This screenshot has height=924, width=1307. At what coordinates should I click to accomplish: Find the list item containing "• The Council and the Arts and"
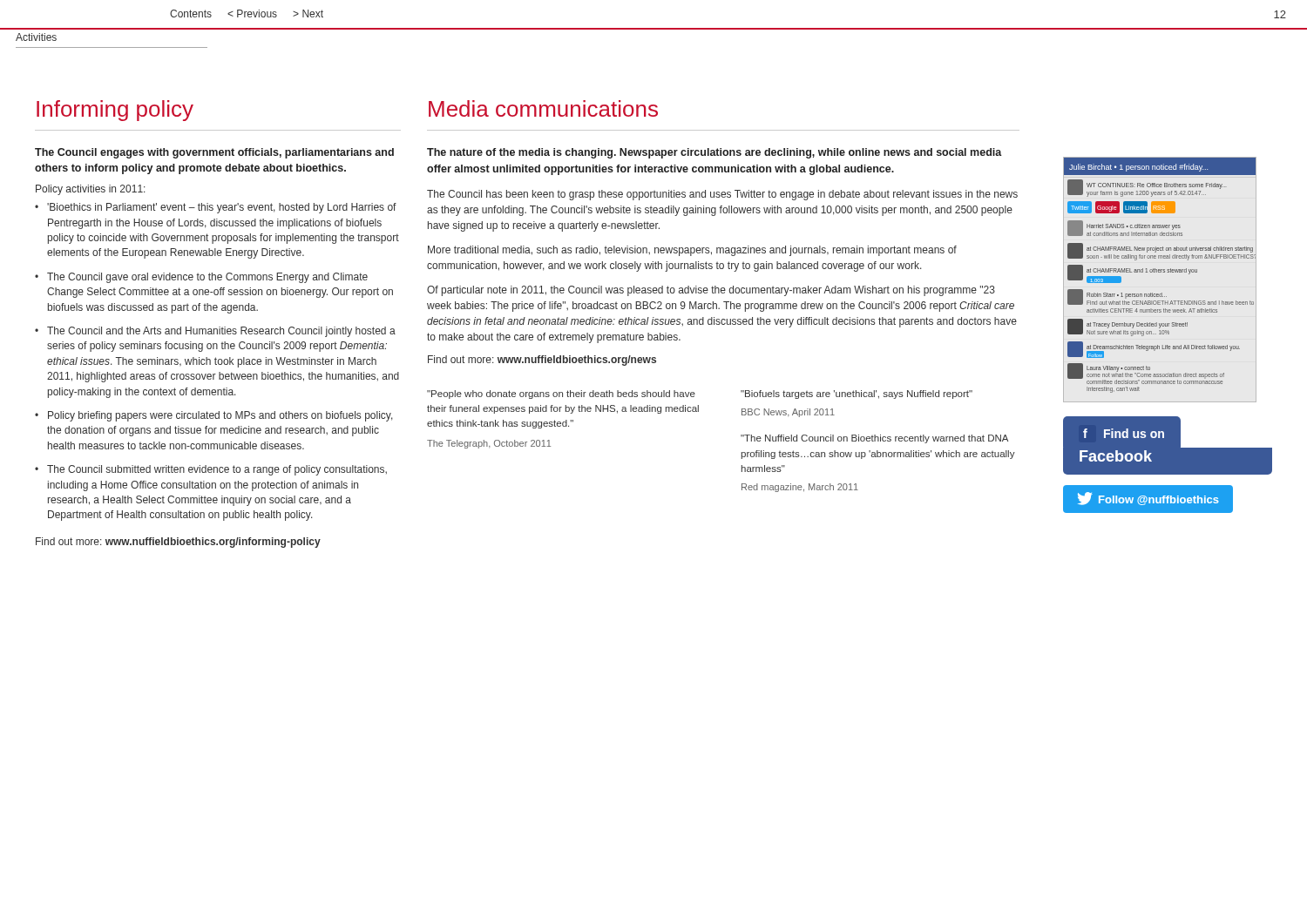coord(217,361)
